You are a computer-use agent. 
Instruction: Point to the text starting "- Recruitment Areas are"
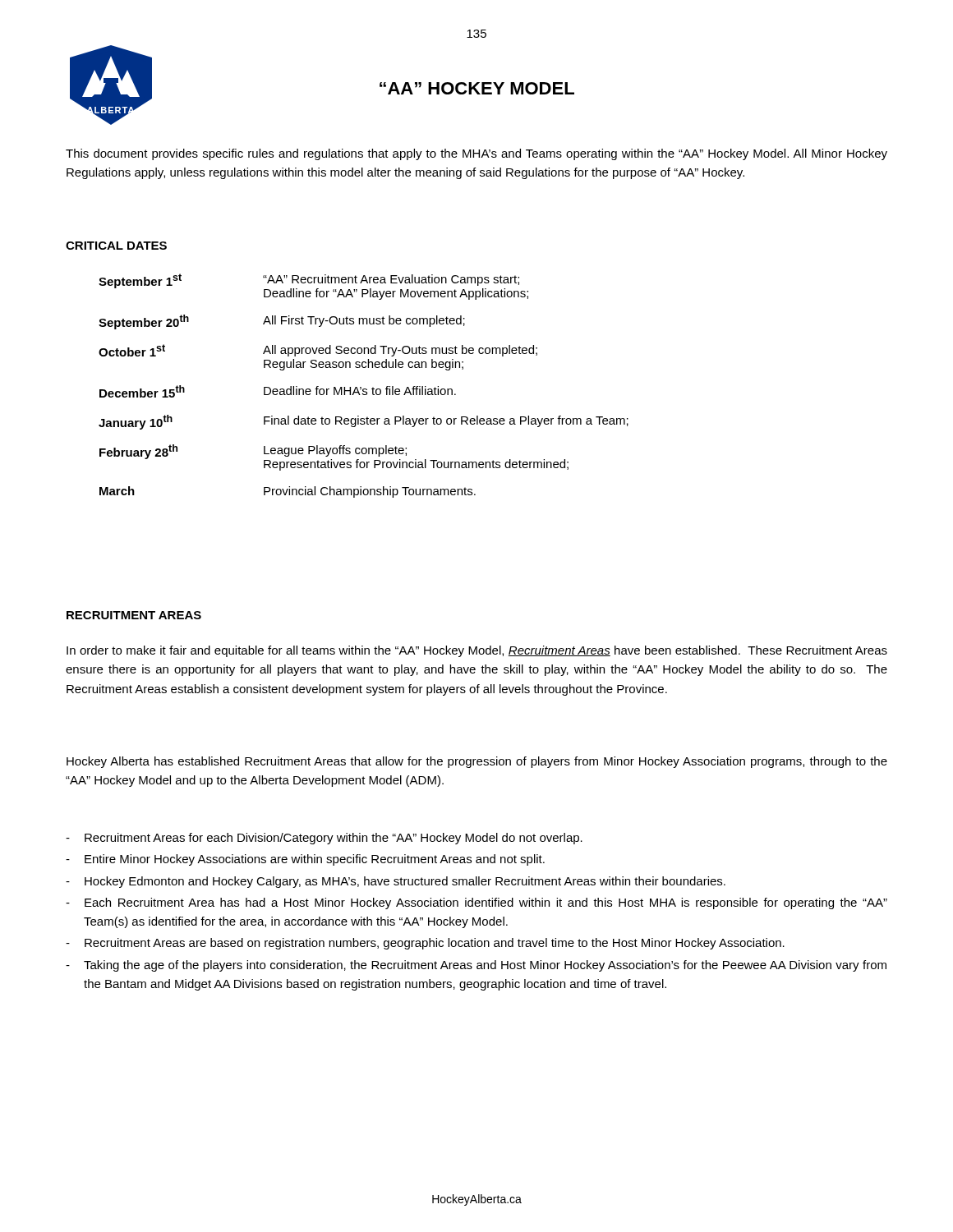pyautogui.click(x=425, y=943)
